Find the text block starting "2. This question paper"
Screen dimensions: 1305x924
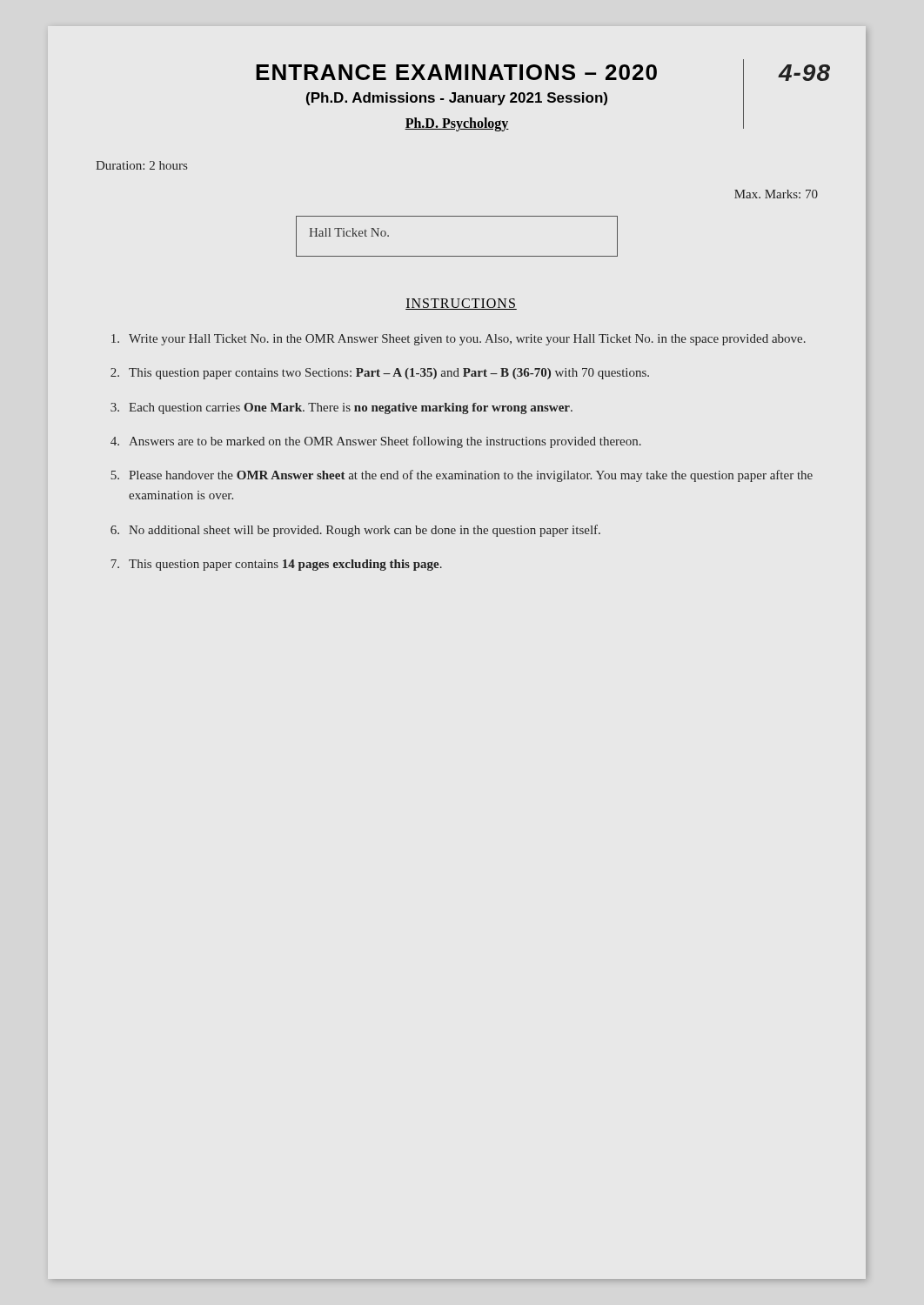461,373
